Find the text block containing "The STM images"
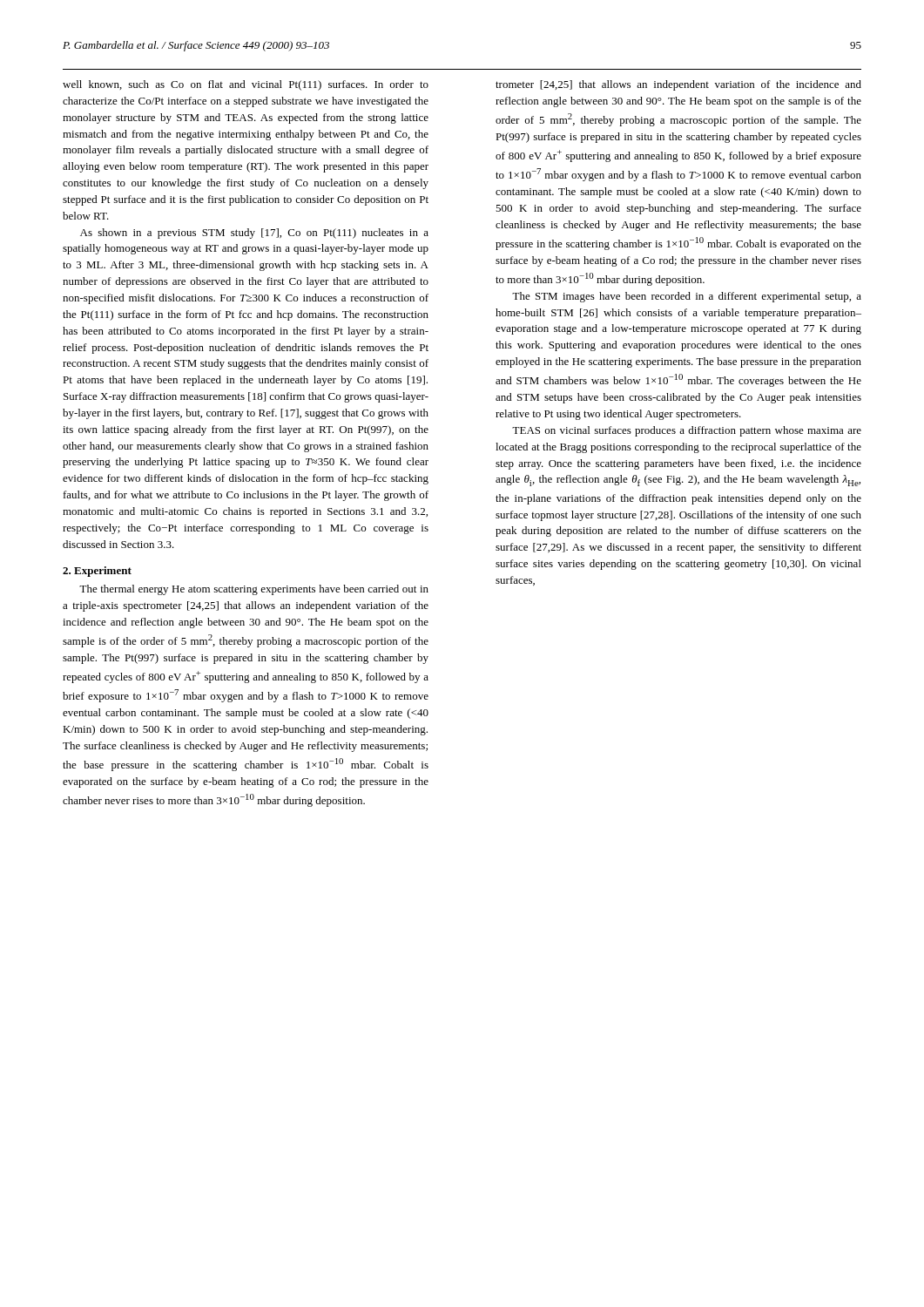The width and height of the screenshot is (924, 1307). click(678, 355)
